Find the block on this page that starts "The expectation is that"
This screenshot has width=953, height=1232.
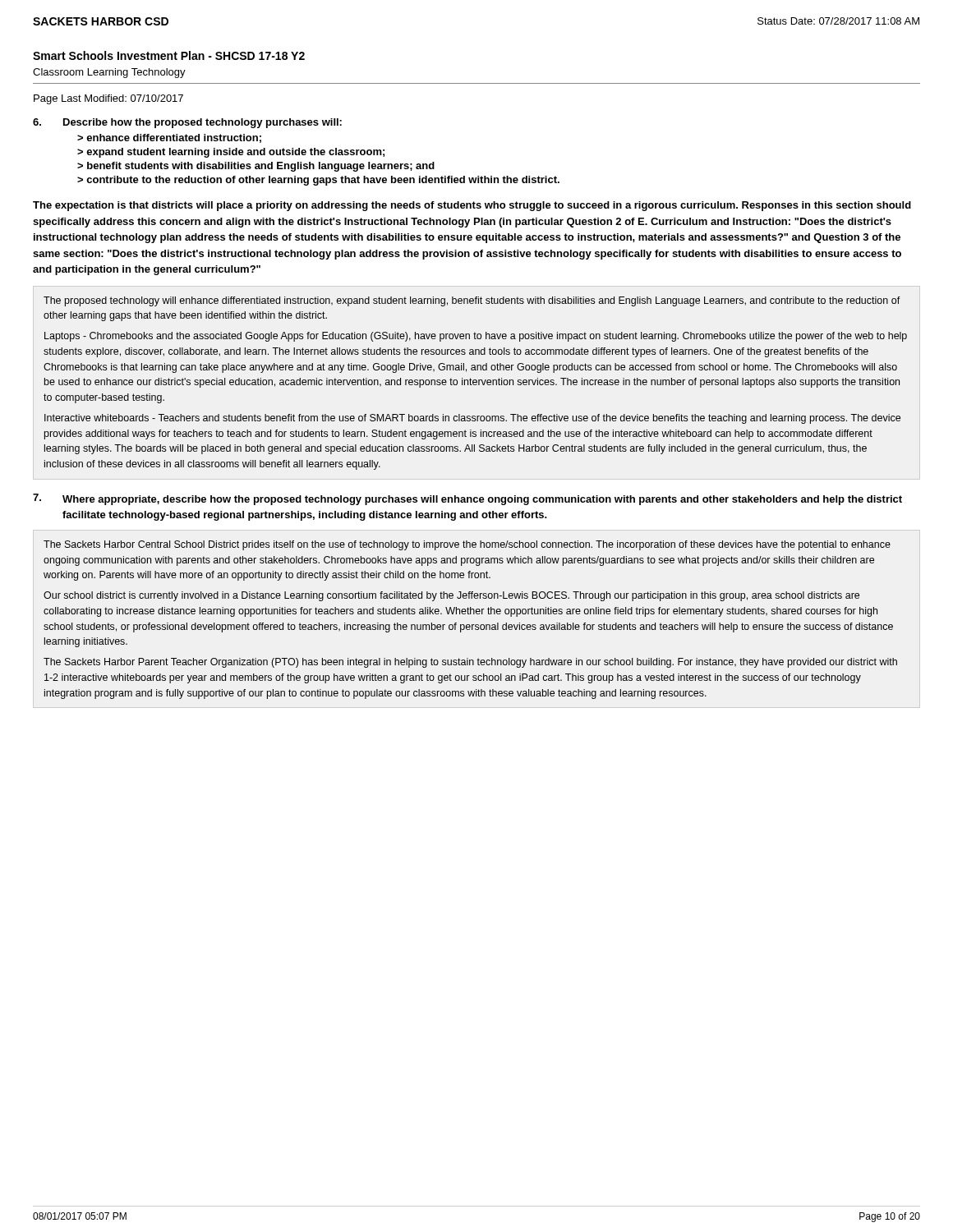coord(472,237)
